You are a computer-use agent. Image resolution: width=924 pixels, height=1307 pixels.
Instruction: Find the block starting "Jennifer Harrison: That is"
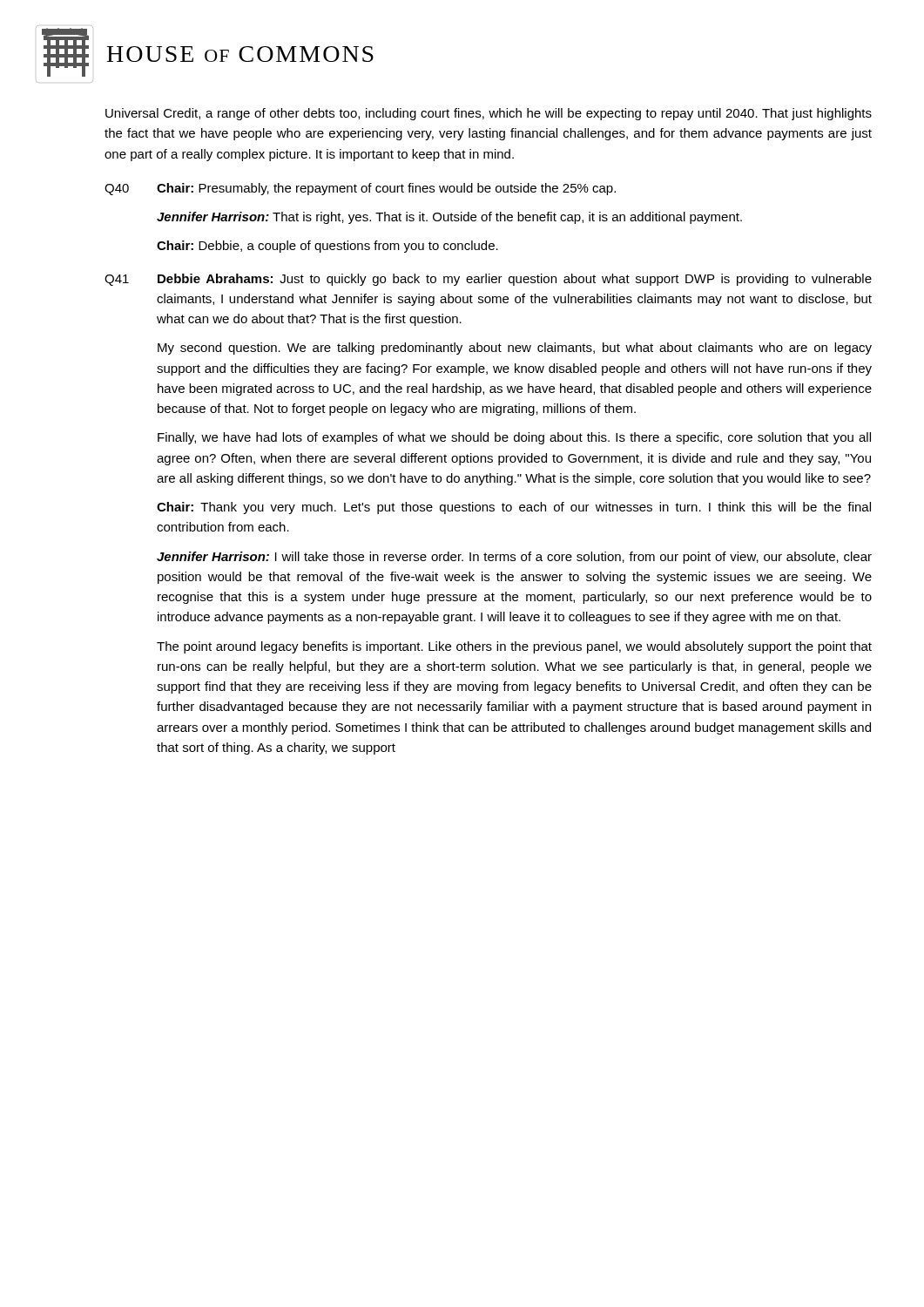coord(450,217)
